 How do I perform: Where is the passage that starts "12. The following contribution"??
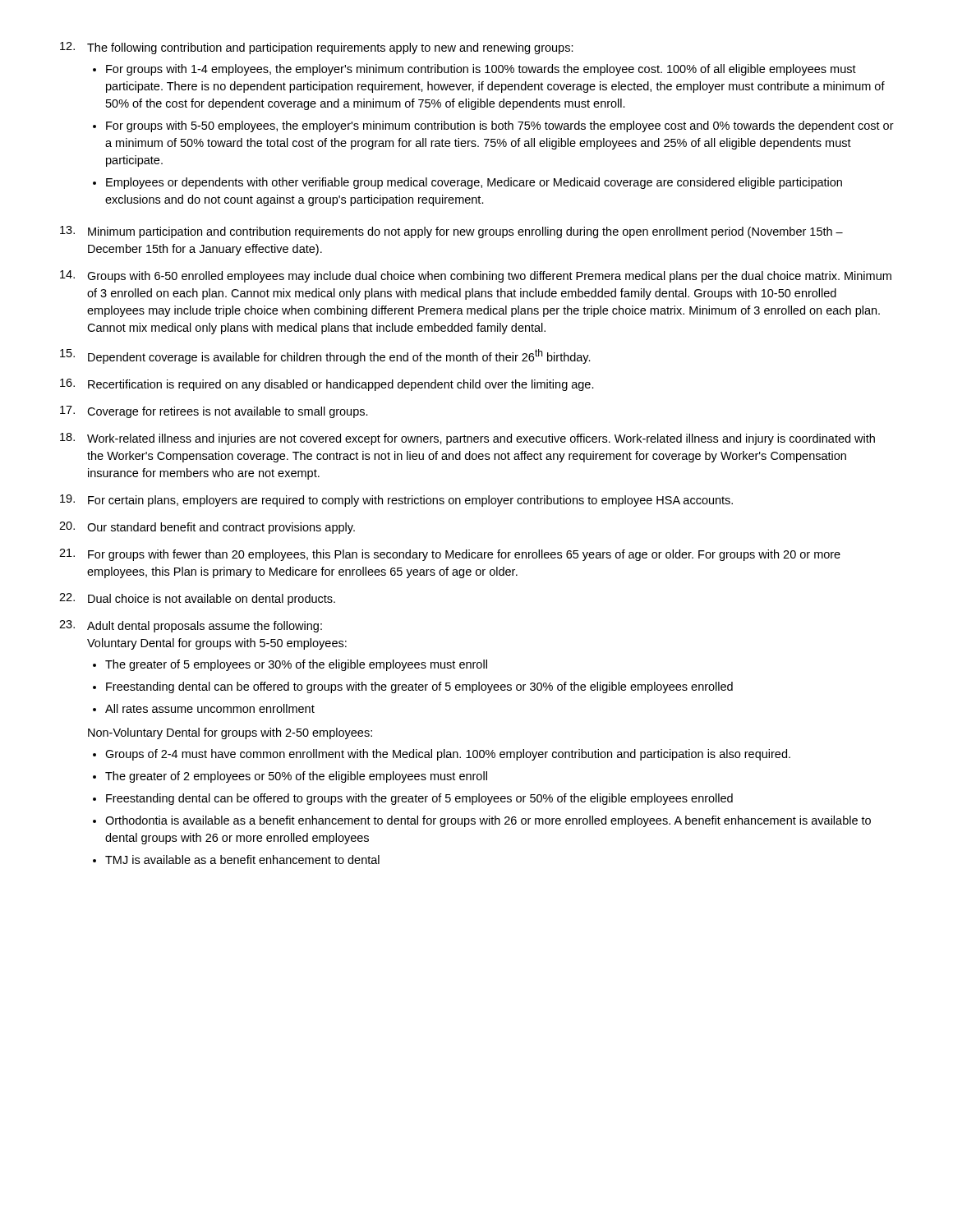pyautogui.click(x=476, y=127)
